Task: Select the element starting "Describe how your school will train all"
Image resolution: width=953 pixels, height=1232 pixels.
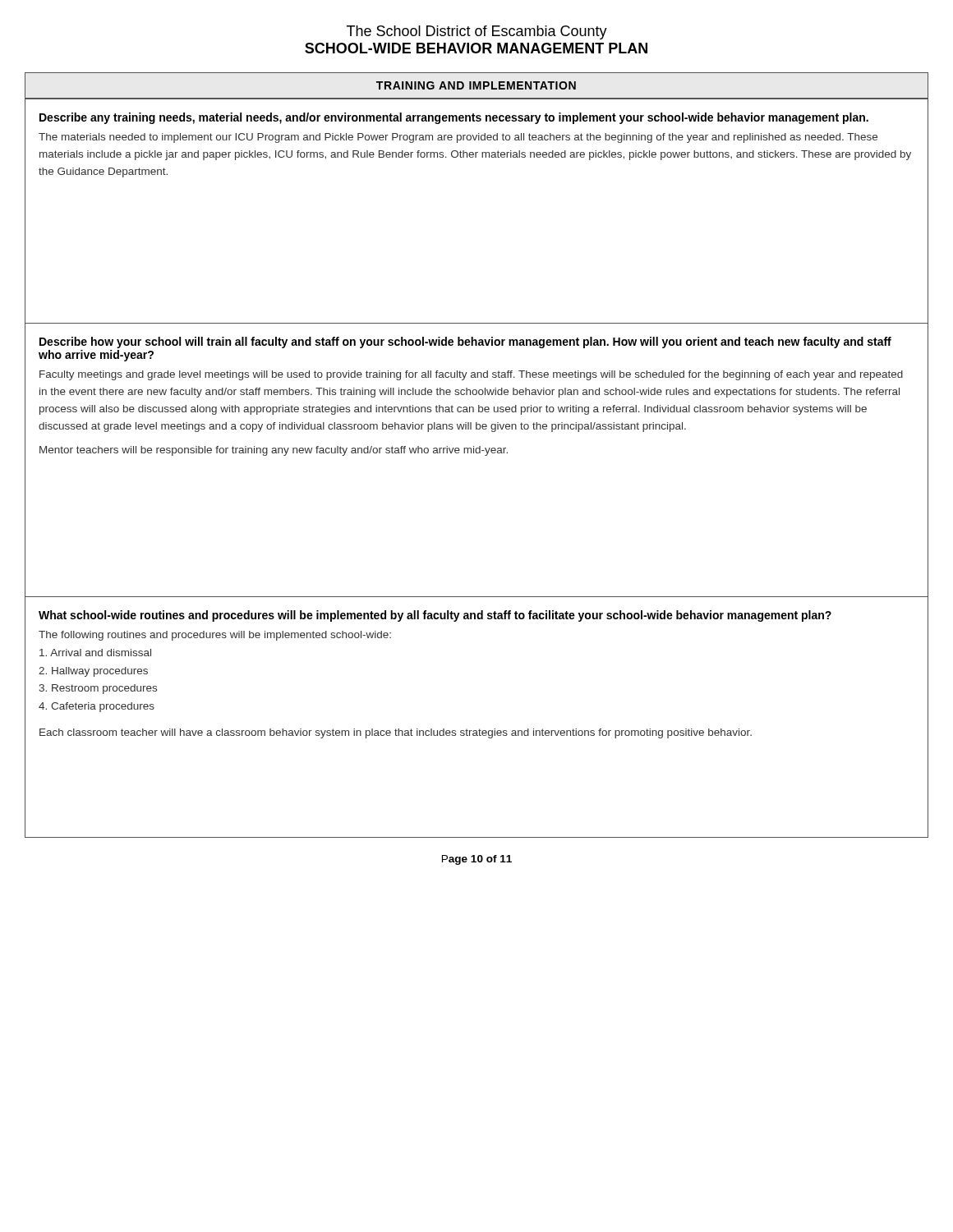Action: (x=476, y=397)
